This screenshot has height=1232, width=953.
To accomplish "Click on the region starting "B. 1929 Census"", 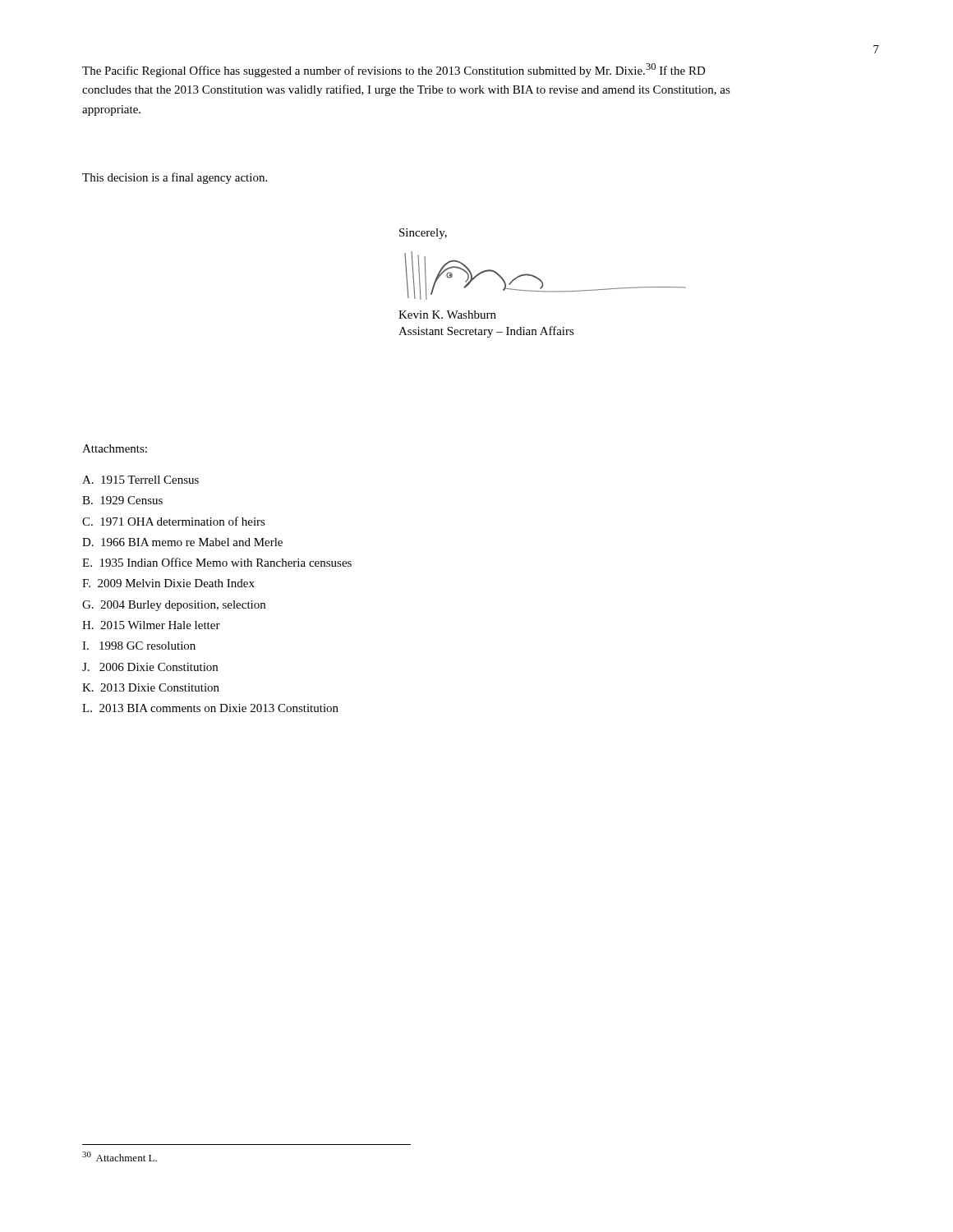I will click(x=123, y=500).
